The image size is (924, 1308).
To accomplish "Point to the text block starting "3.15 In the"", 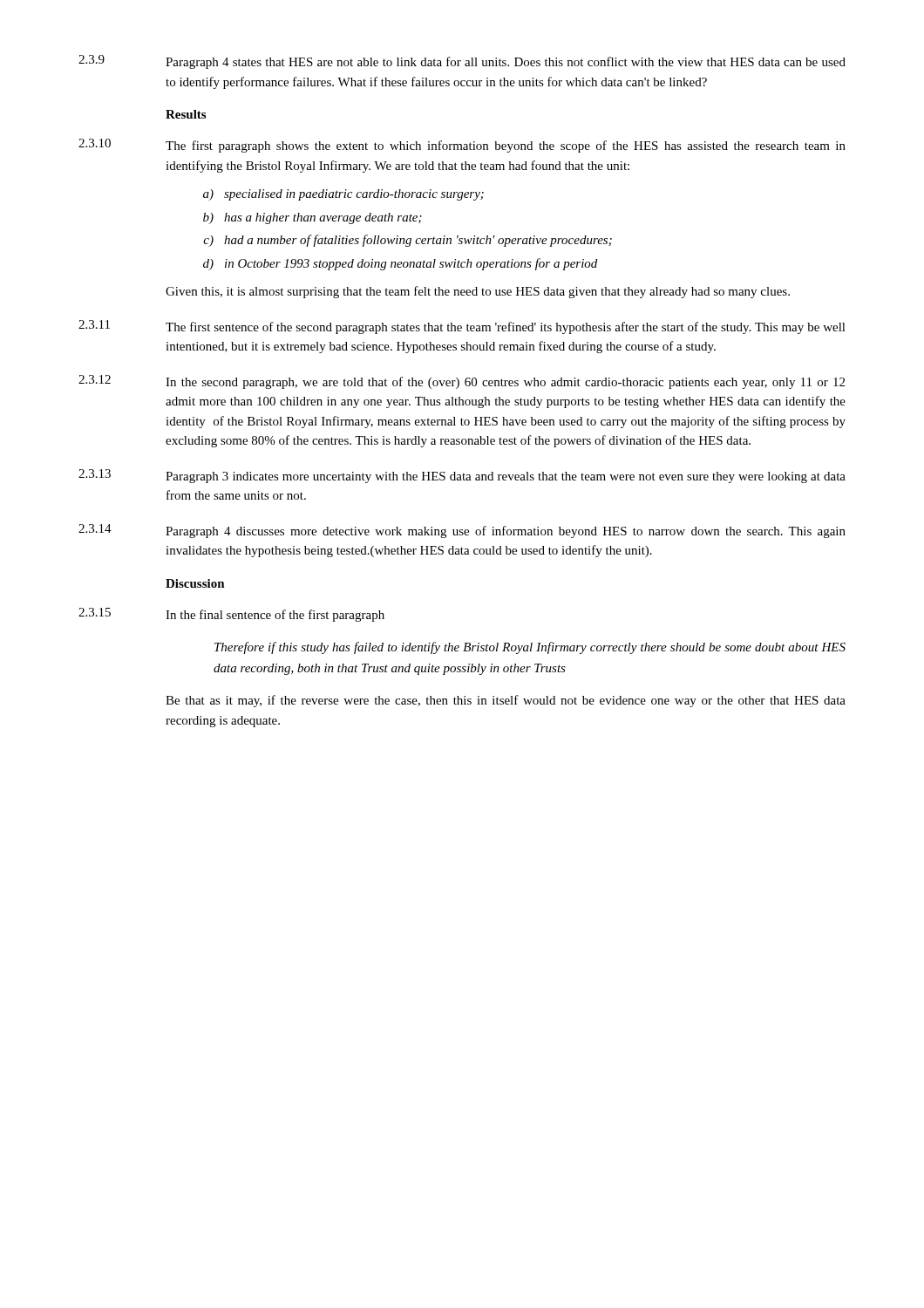I will [x=462, y=667].
